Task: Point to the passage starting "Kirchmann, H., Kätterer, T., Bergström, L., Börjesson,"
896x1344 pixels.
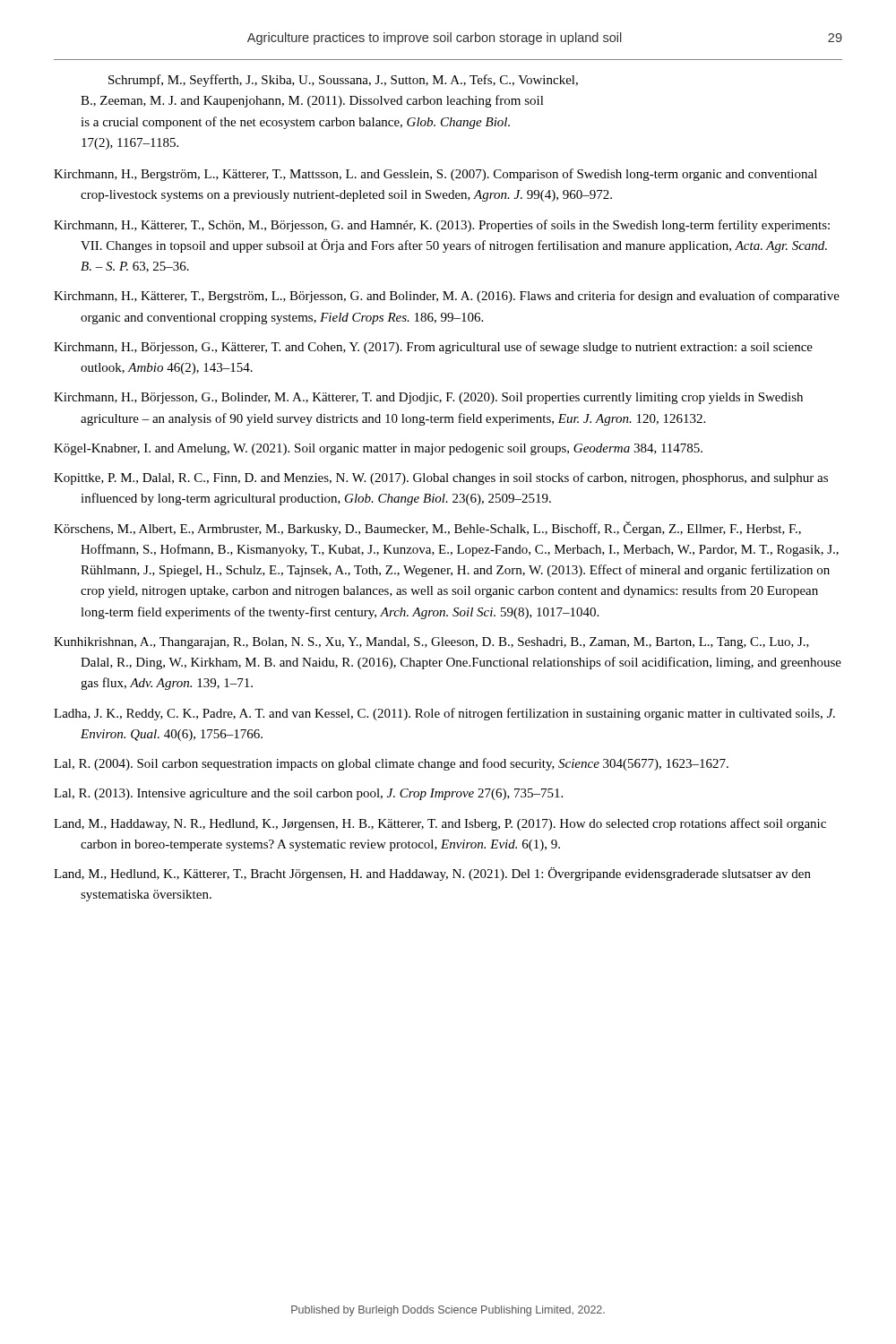Action: coord(447,306)
